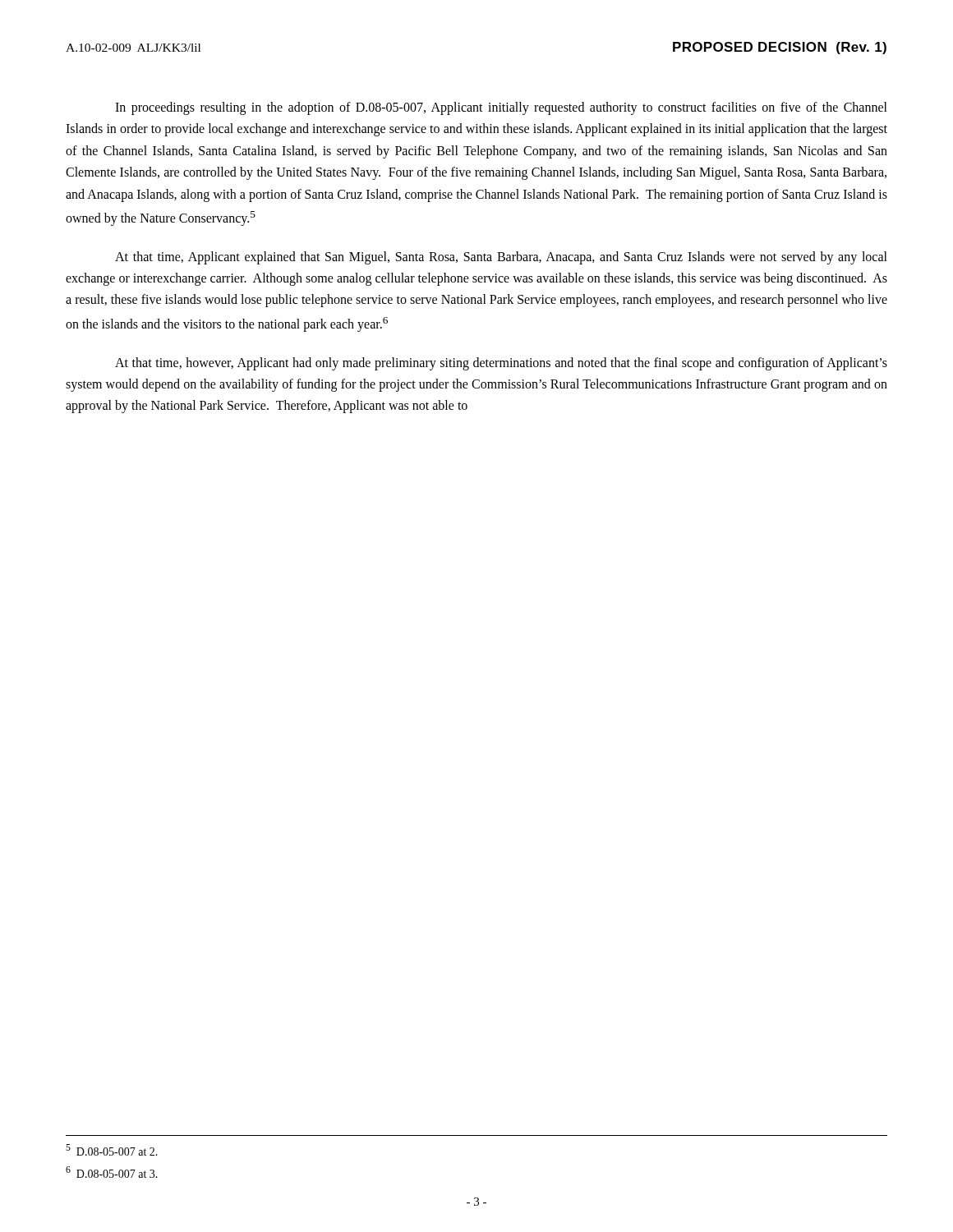Select the text starting "At that time, however, Applicant"
This screenshot has width=953, height=1232.
click(476, 384)
